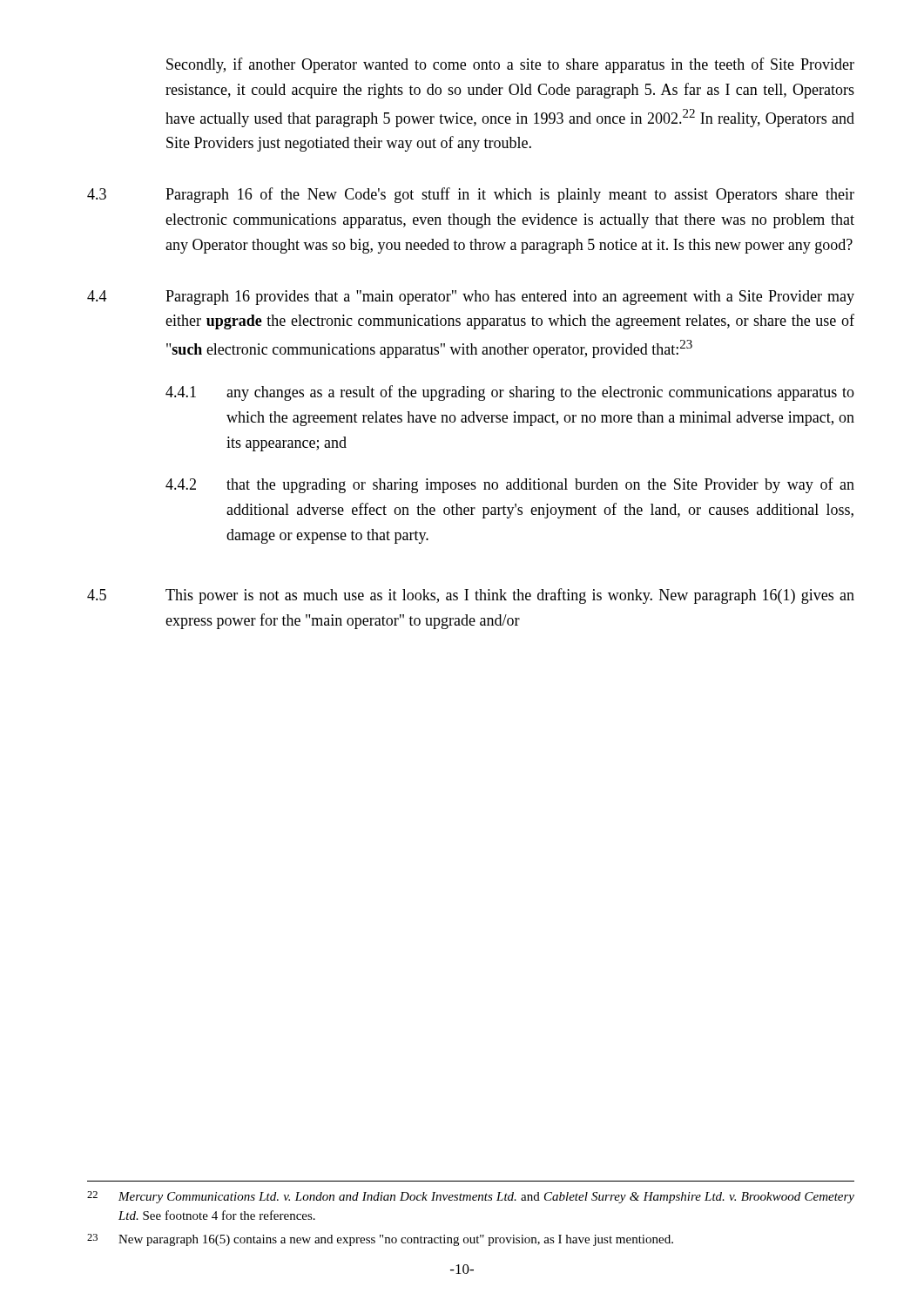
Task: Where is the passage that starts "5 This power is not"?
Action: point(471,608)
